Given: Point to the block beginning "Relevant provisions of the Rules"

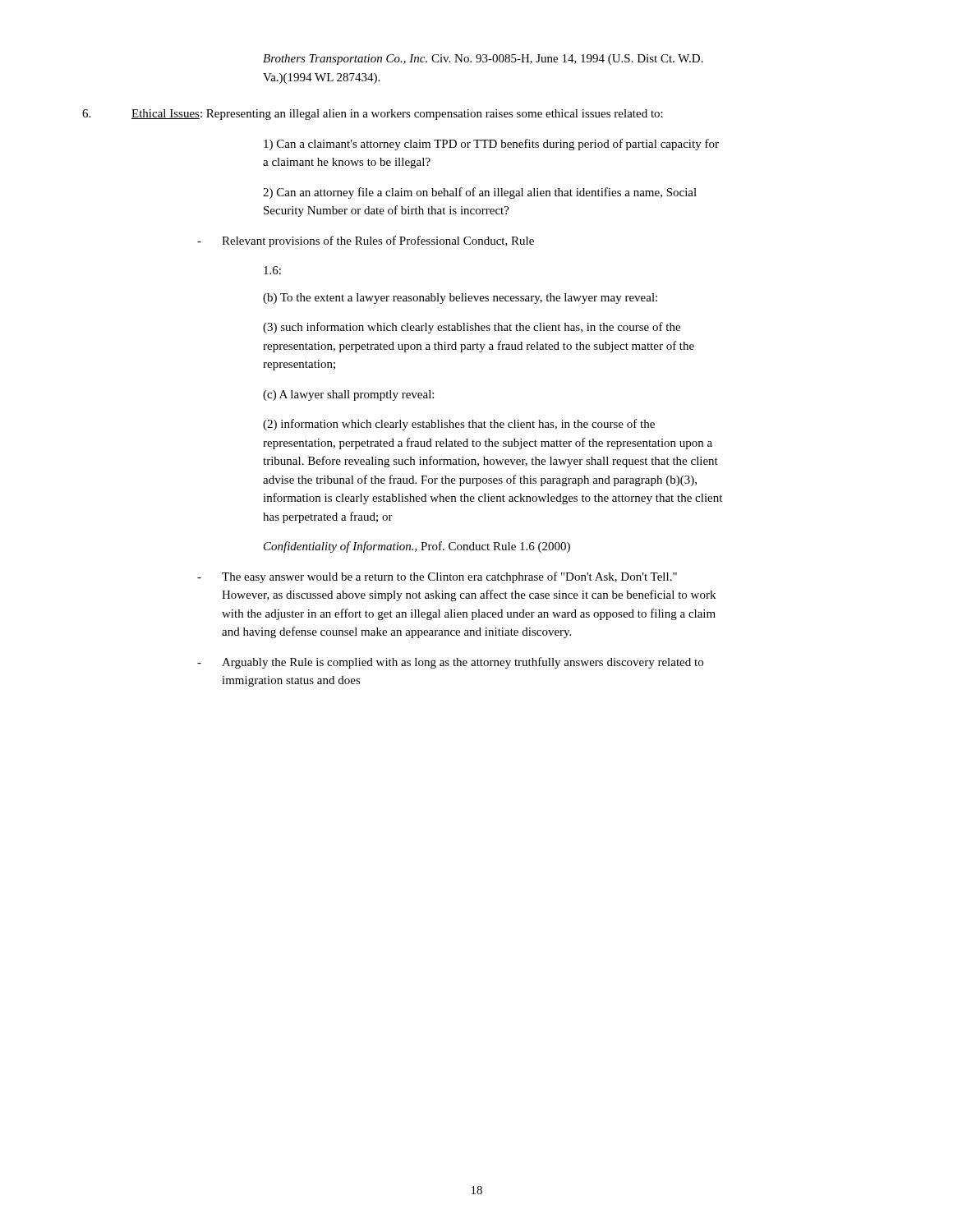Looking at the screenshot, I should [460, 240].
